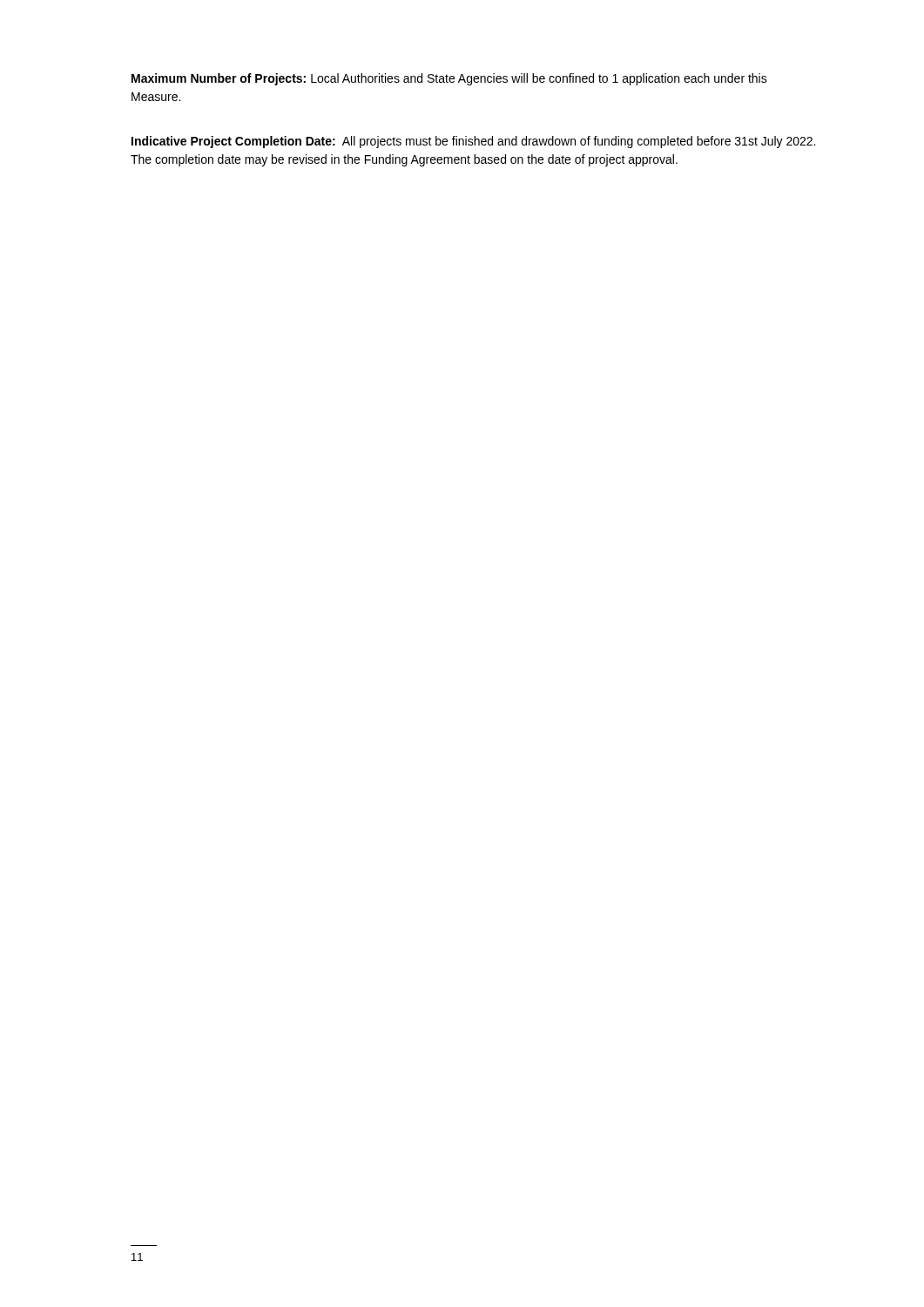Click the passage that begins "Maximum Number of Projects: Local Authorities and"

[x=449, y=88]
